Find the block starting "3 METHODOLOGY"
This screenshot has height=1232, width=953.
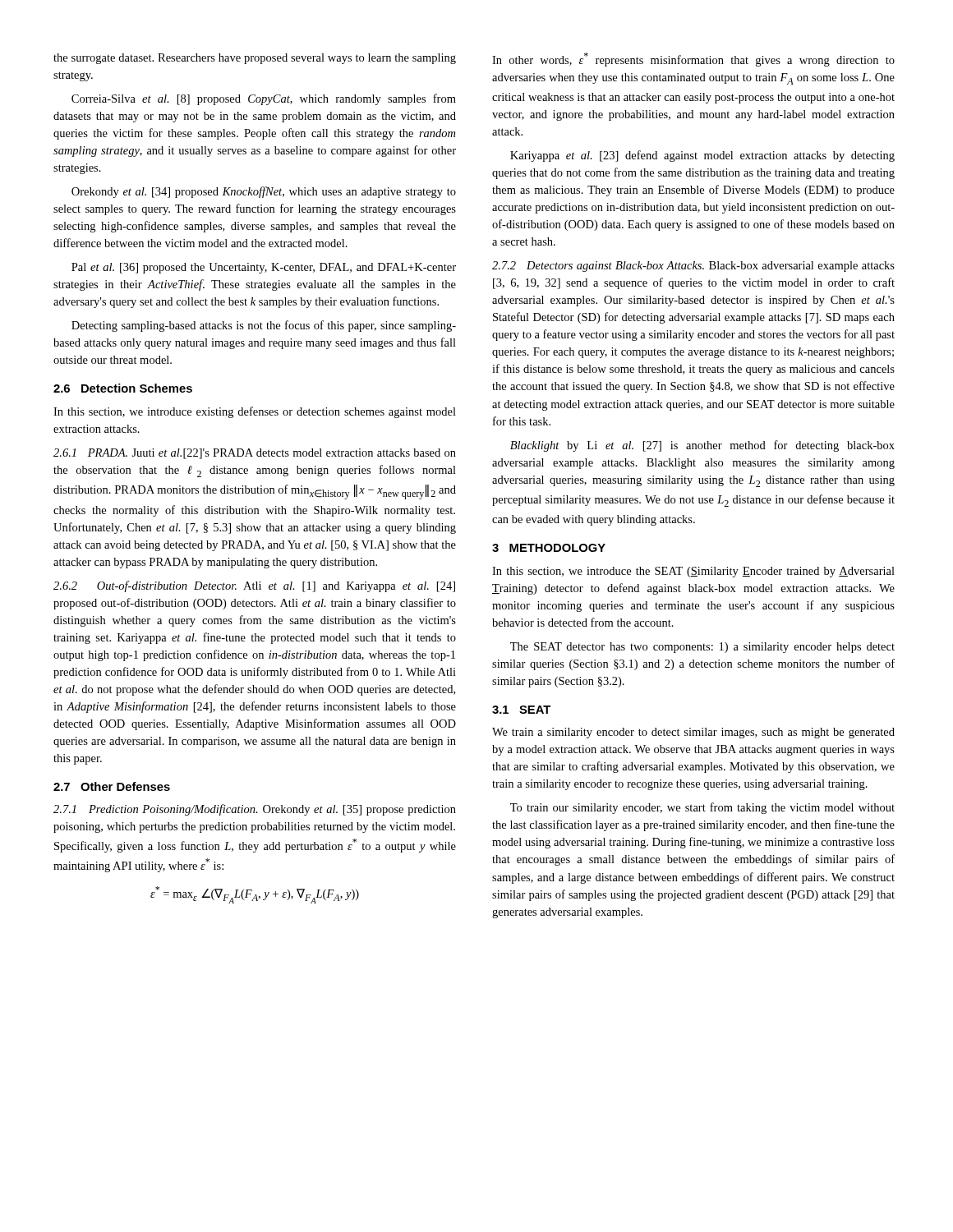point(549,548)
